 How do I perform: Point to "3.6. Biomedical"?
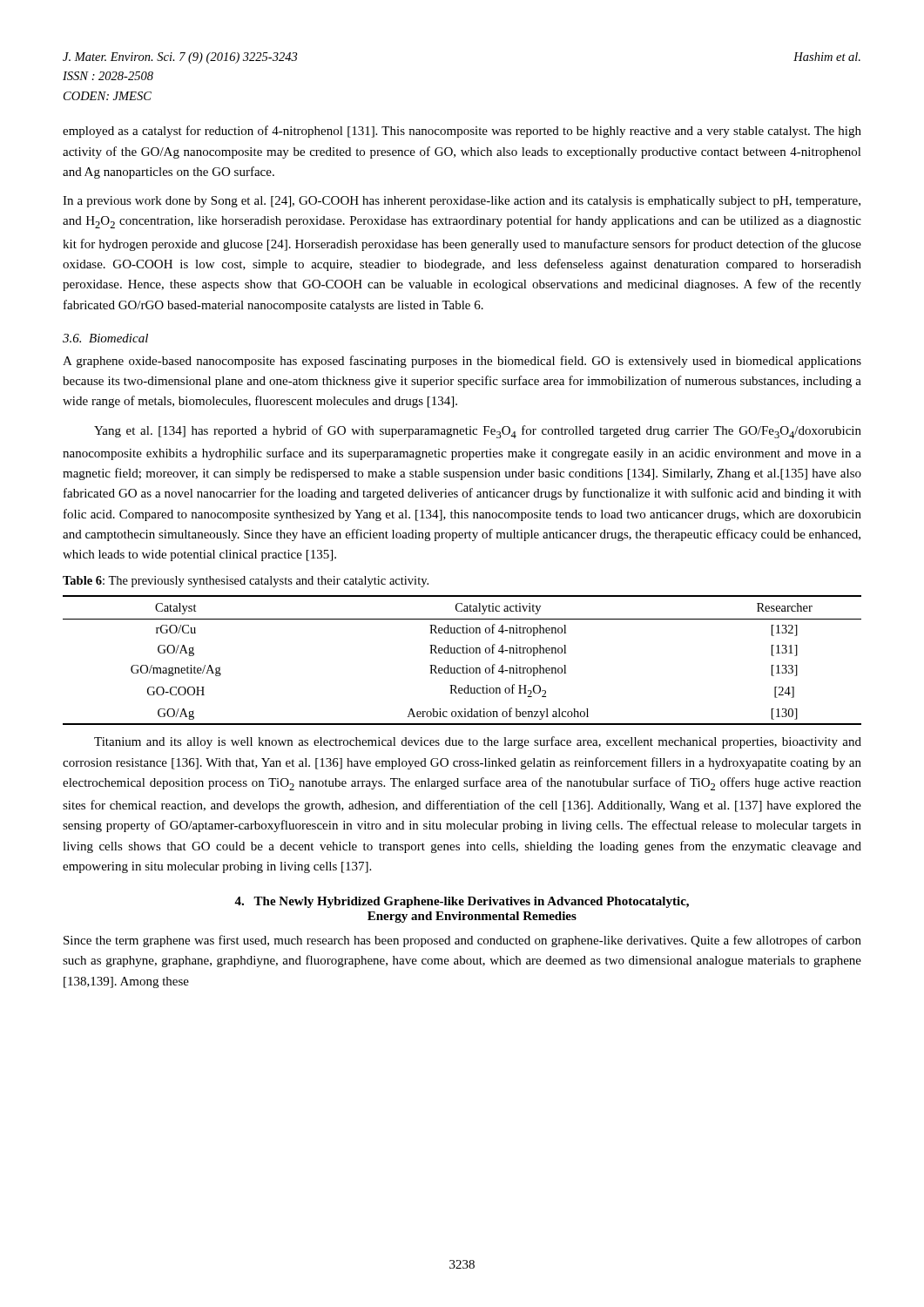(x=106, y=338)
